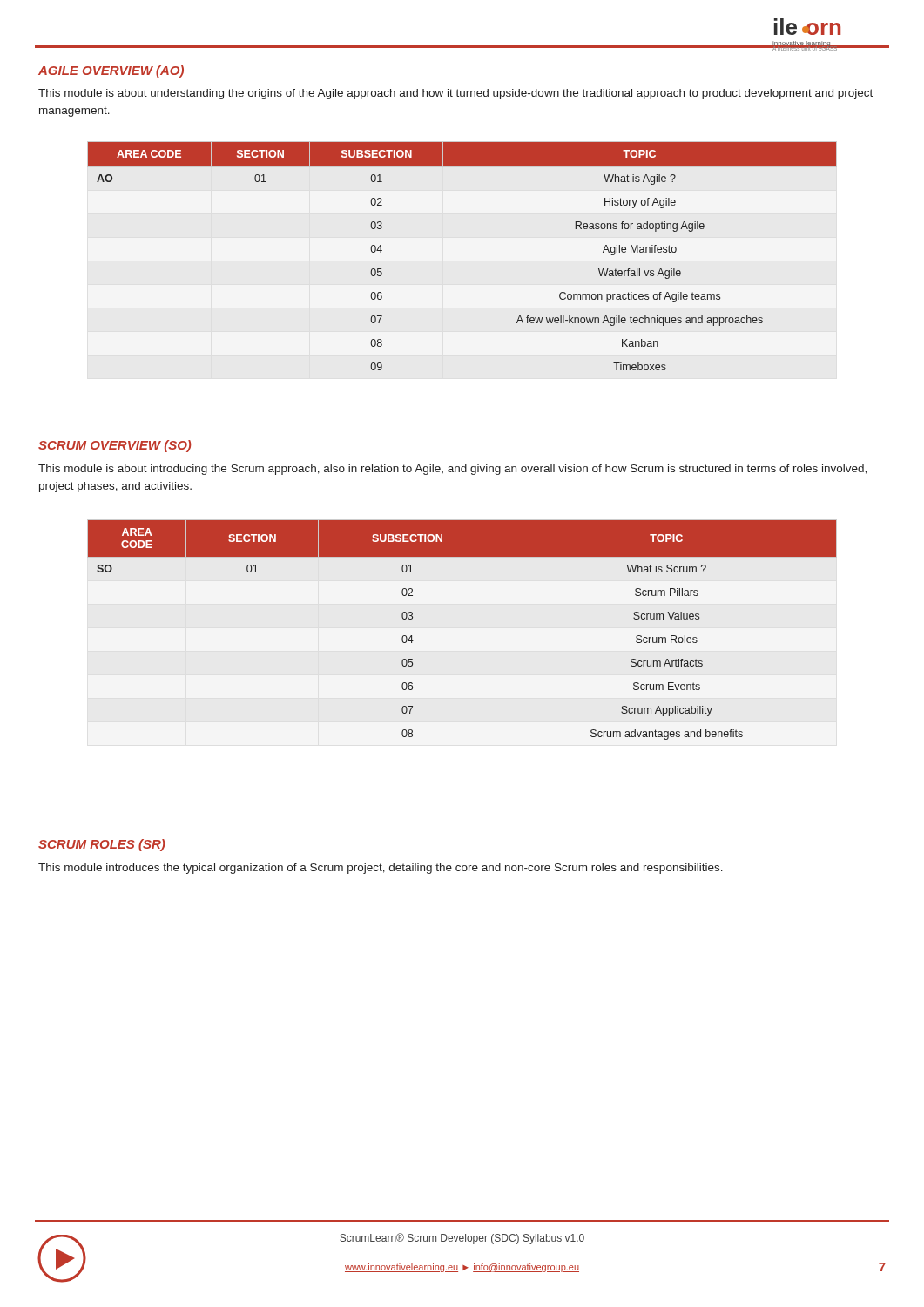Find the section header containing "SCRUM ROLES (SR)"

click(102, 844)
